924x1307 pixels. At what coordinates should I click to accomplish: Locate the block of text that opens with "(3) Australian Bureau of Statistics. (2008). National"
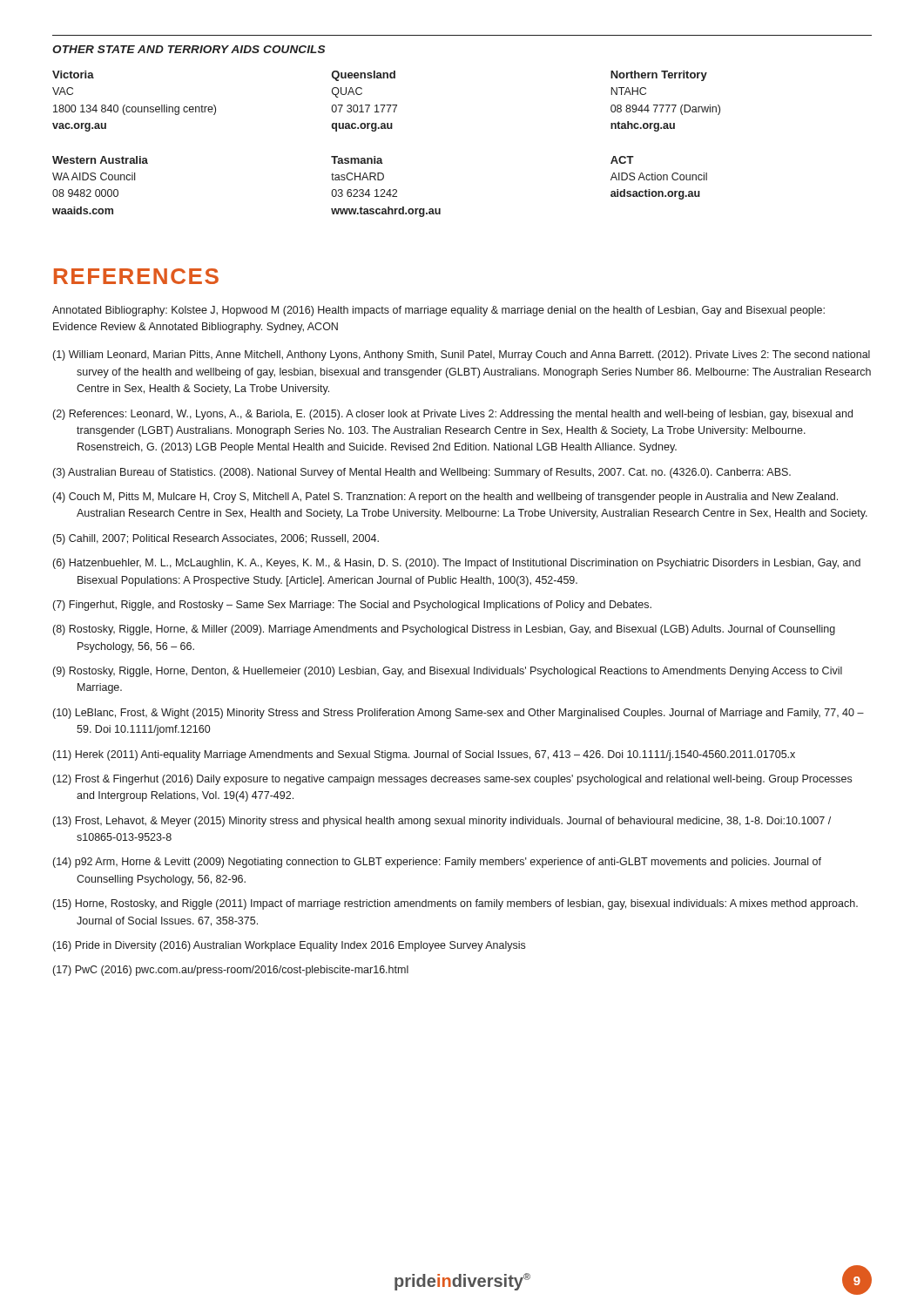pos(422,472)
